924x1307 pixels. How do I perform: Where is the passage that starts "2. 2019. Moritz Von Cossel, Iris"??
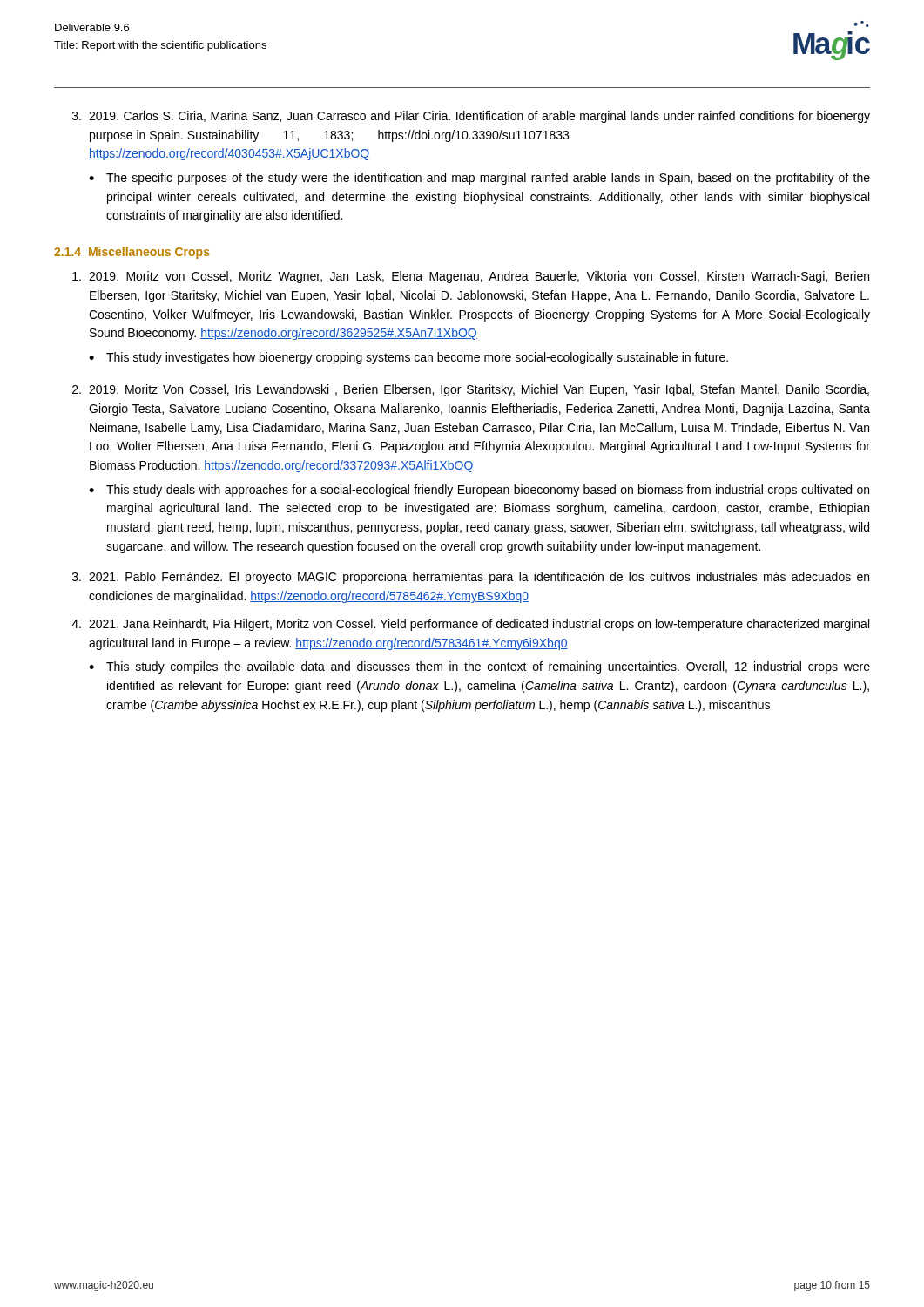tap(462, 470)
